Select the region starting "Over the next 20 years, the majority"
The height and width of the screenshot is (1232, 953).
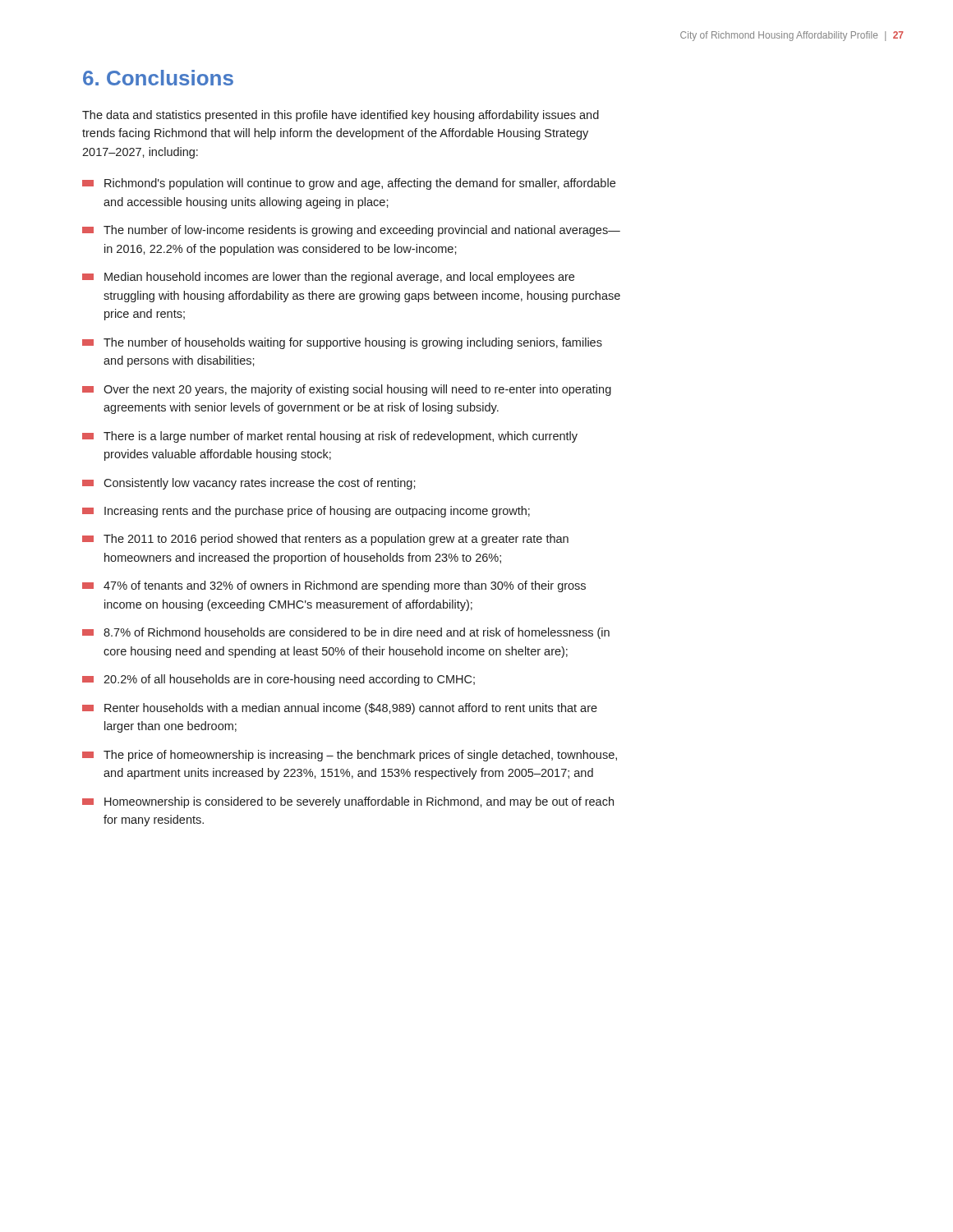tap(353, 398)
